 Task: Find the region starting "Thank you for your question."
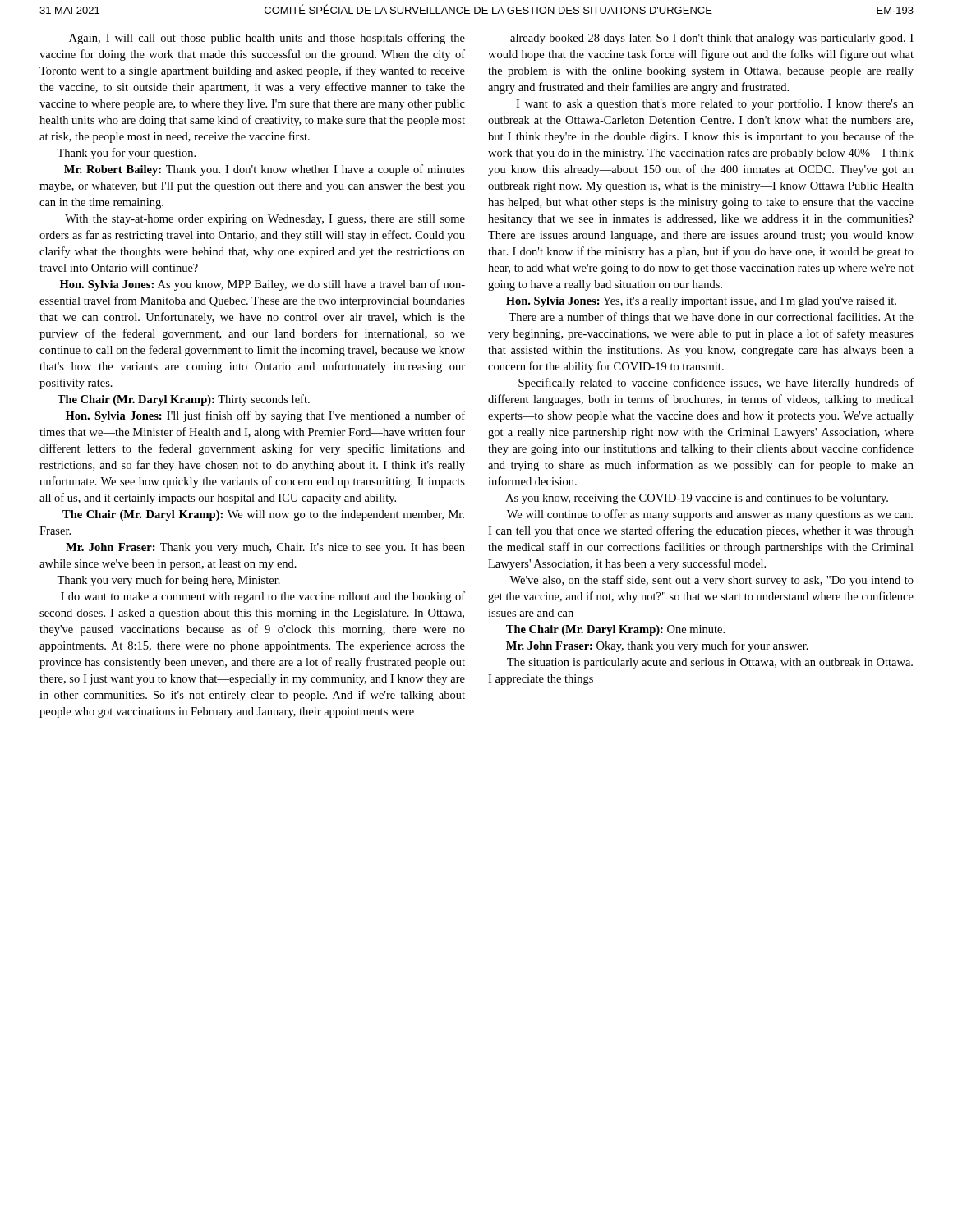(126, 154)
